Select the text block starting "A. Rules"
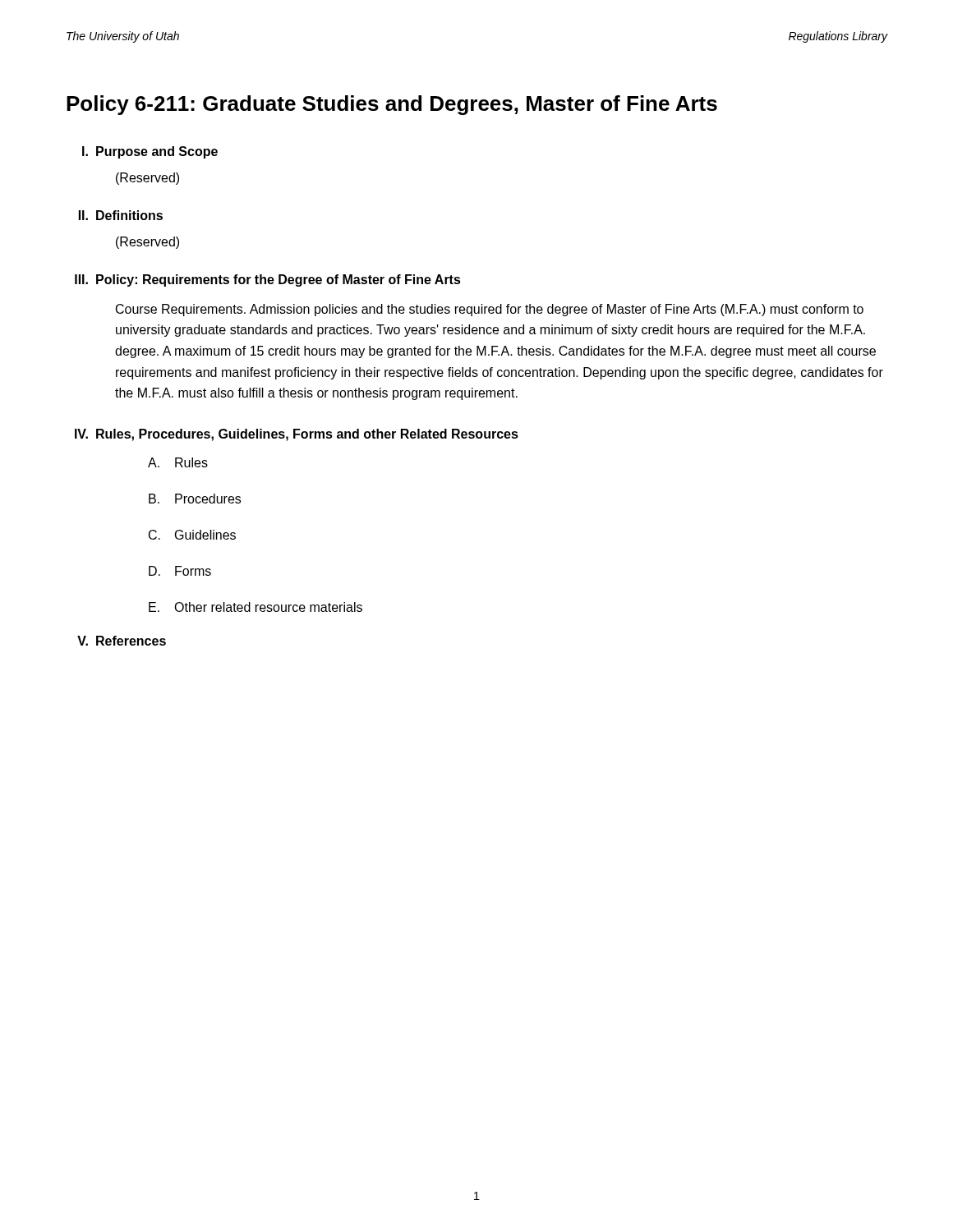953x1232 pixels. point(178,463)
